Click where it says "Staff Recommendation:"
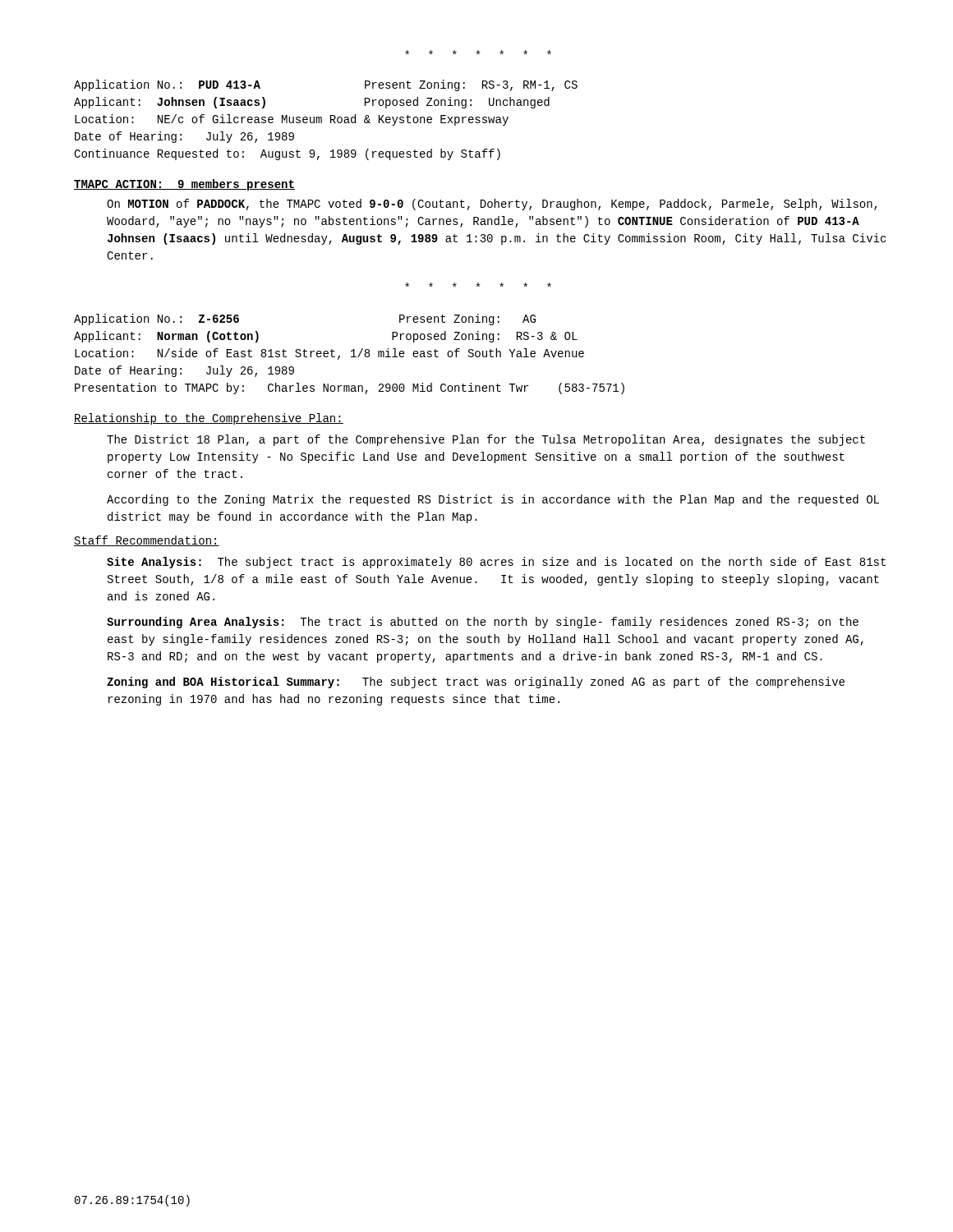The image size is (953, 1232). (x=146, y=541)
